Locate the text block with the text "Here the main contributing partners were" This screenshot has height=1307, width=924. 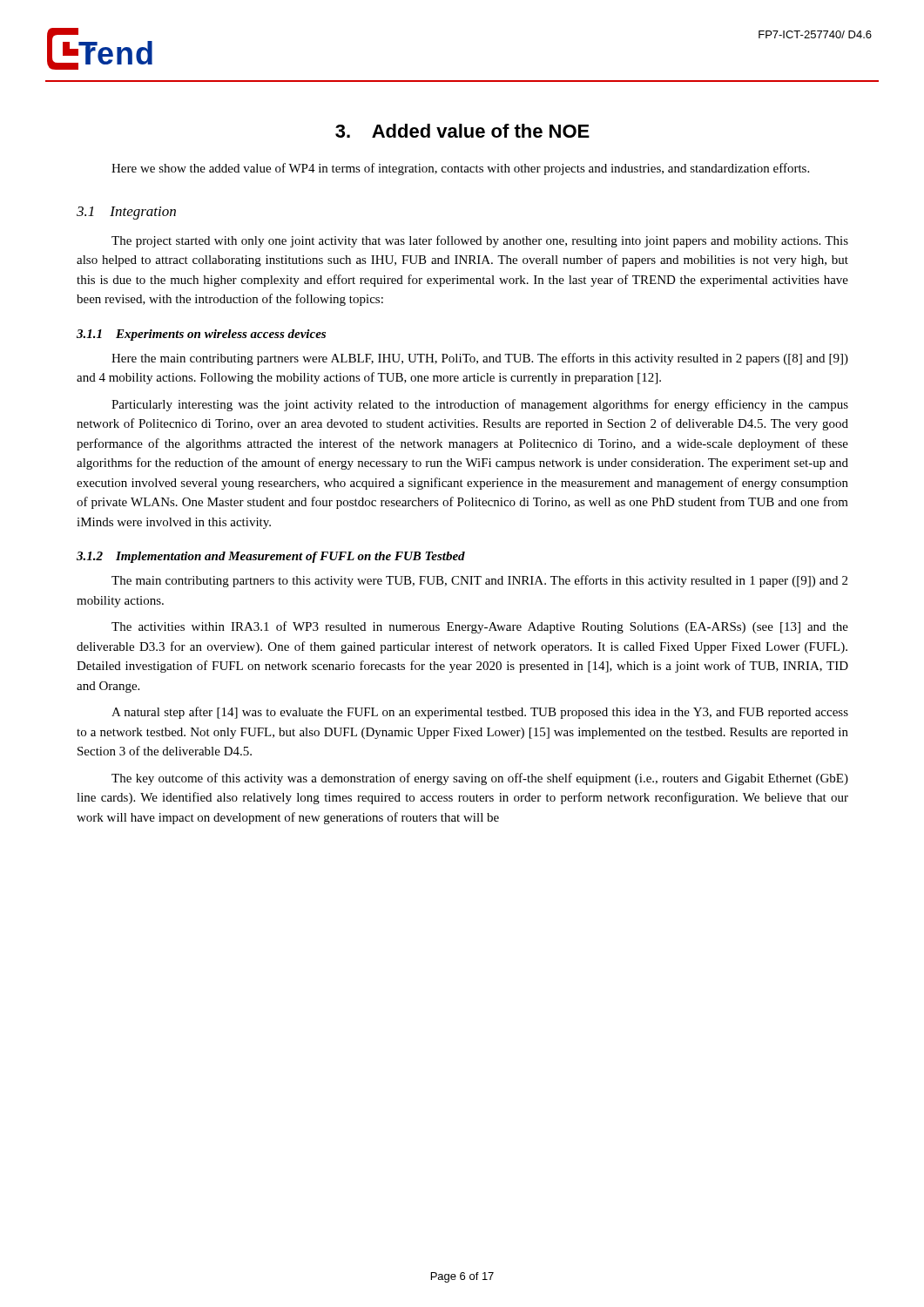pos(462,367)
